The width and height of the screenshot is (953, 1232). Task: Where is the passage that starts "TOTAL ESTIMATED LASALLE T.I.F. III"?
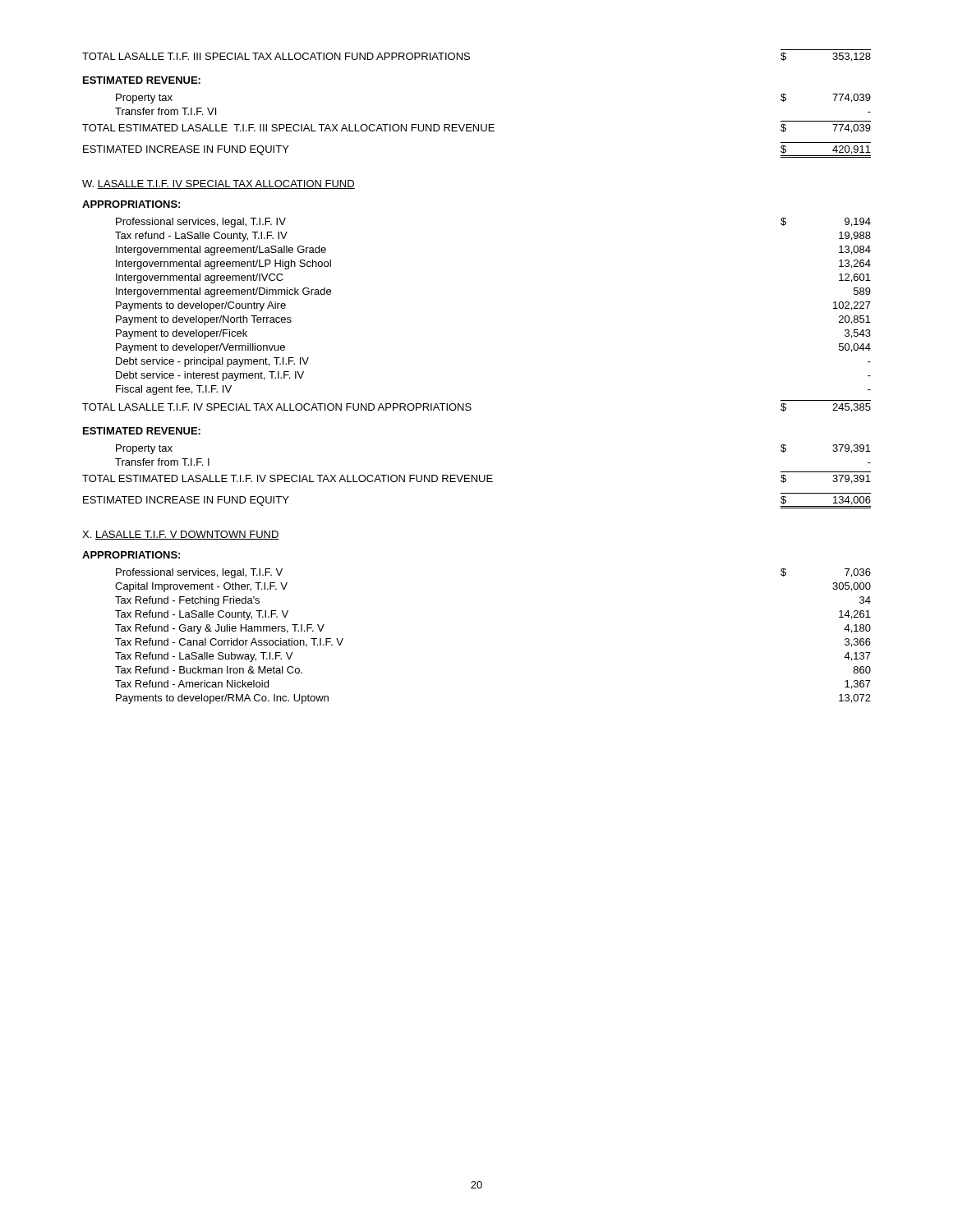tap(476, 127)
